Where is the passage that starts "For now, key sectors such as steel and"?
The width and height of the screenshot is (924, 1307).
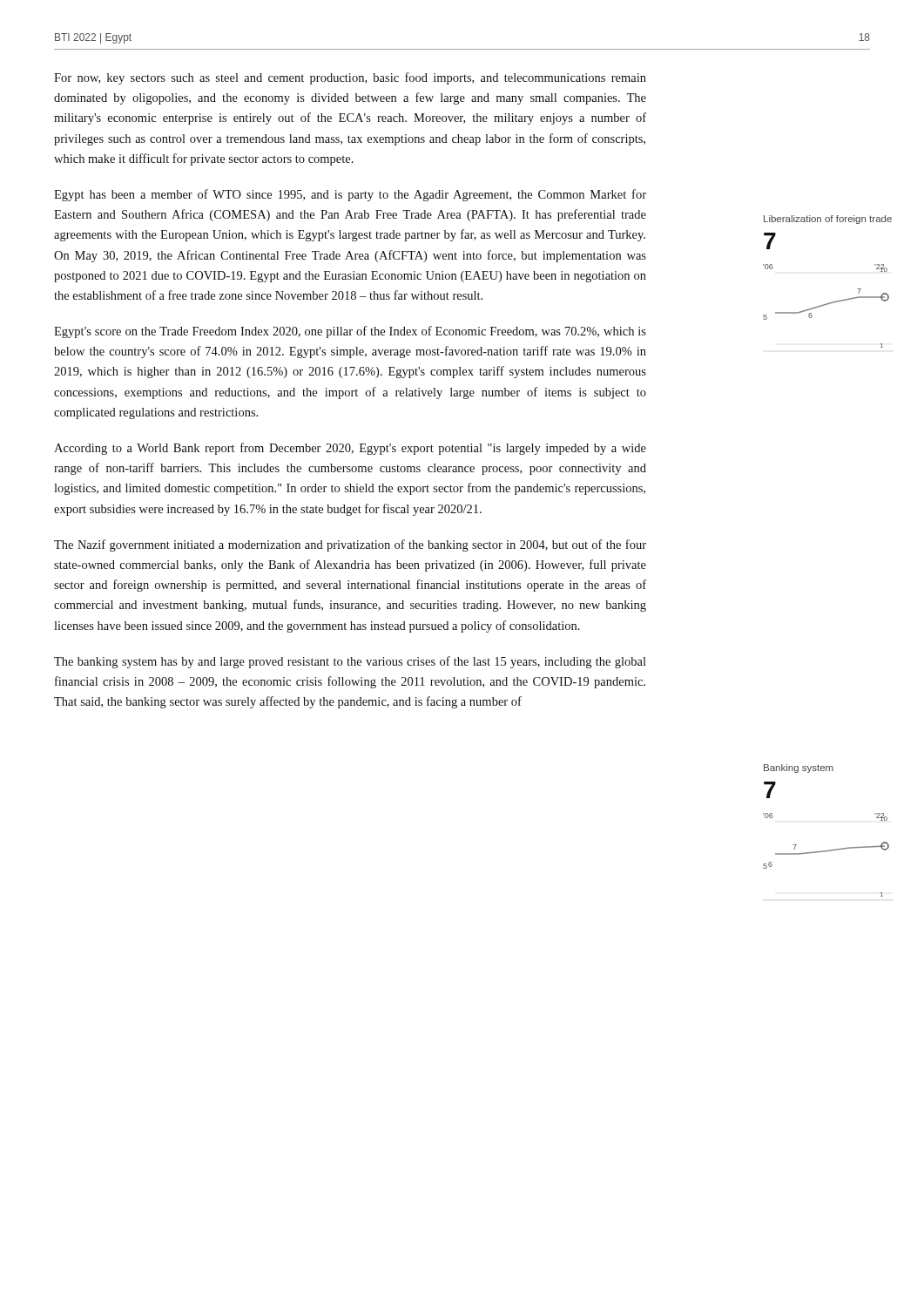pos(350,118)
